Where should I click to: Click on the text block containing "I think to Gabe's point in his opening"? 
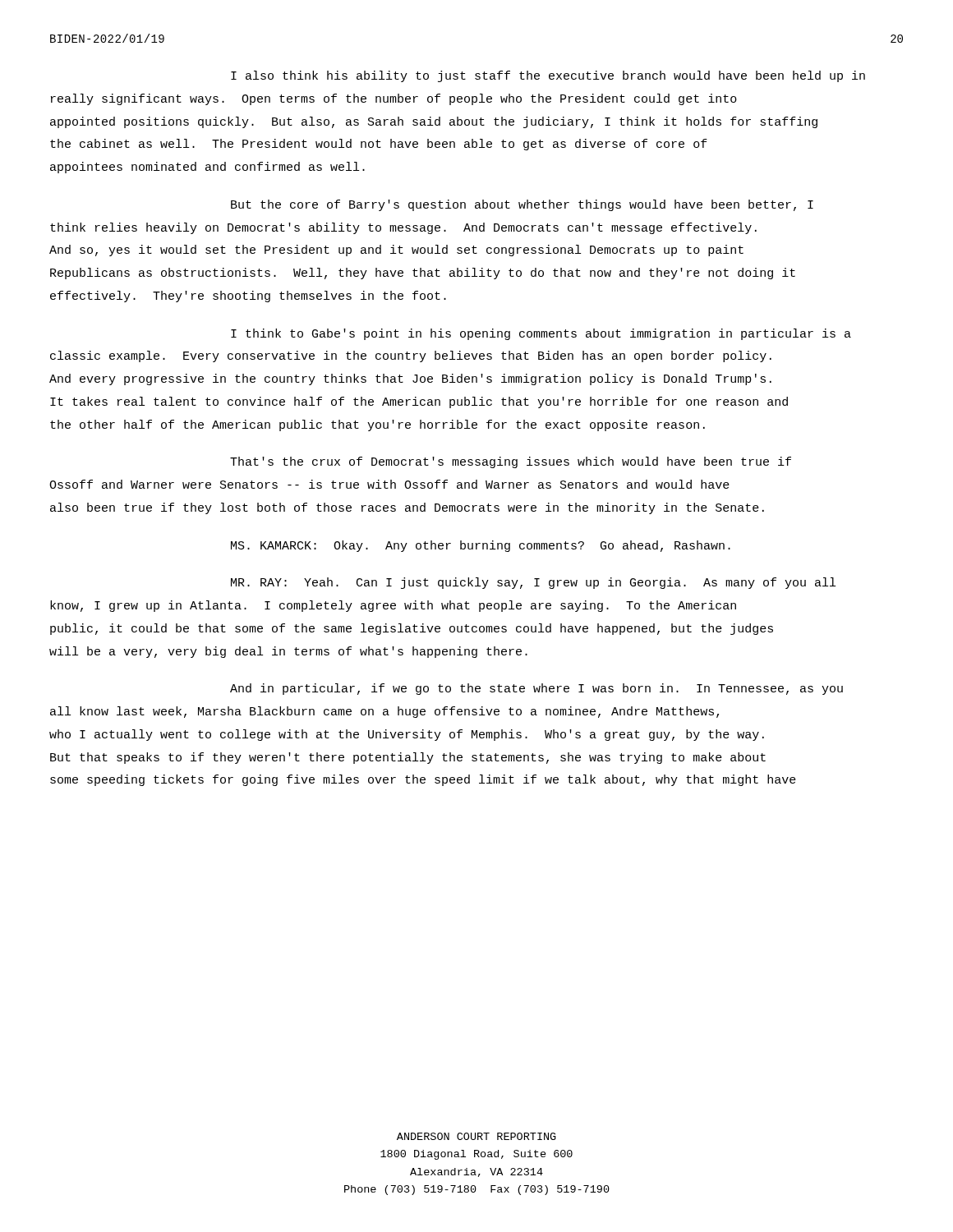point(541,334)
